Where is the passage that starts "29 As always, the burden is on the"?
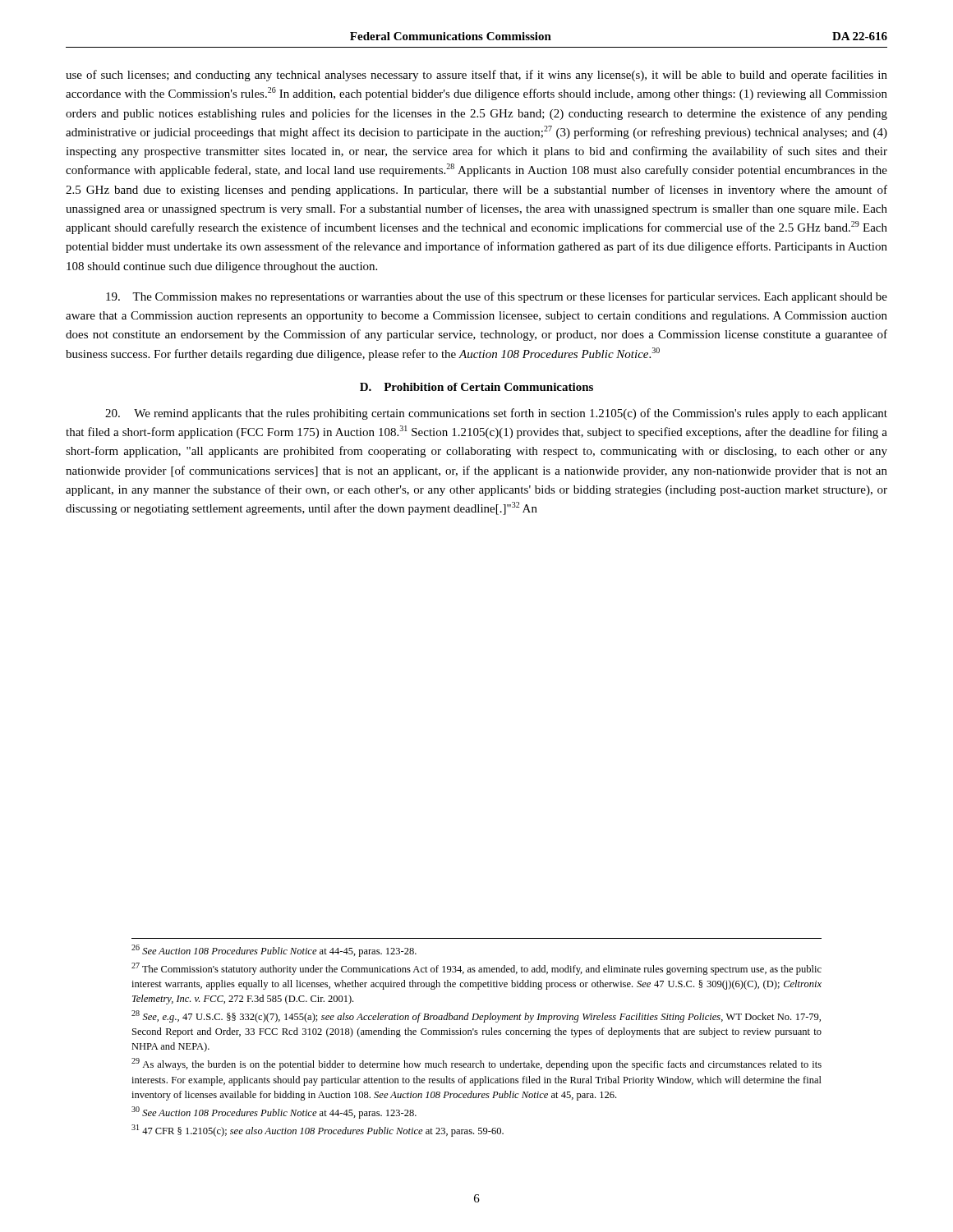Image resolution: width=953 pixels, height=1232 pixels. click(476, 1079)
